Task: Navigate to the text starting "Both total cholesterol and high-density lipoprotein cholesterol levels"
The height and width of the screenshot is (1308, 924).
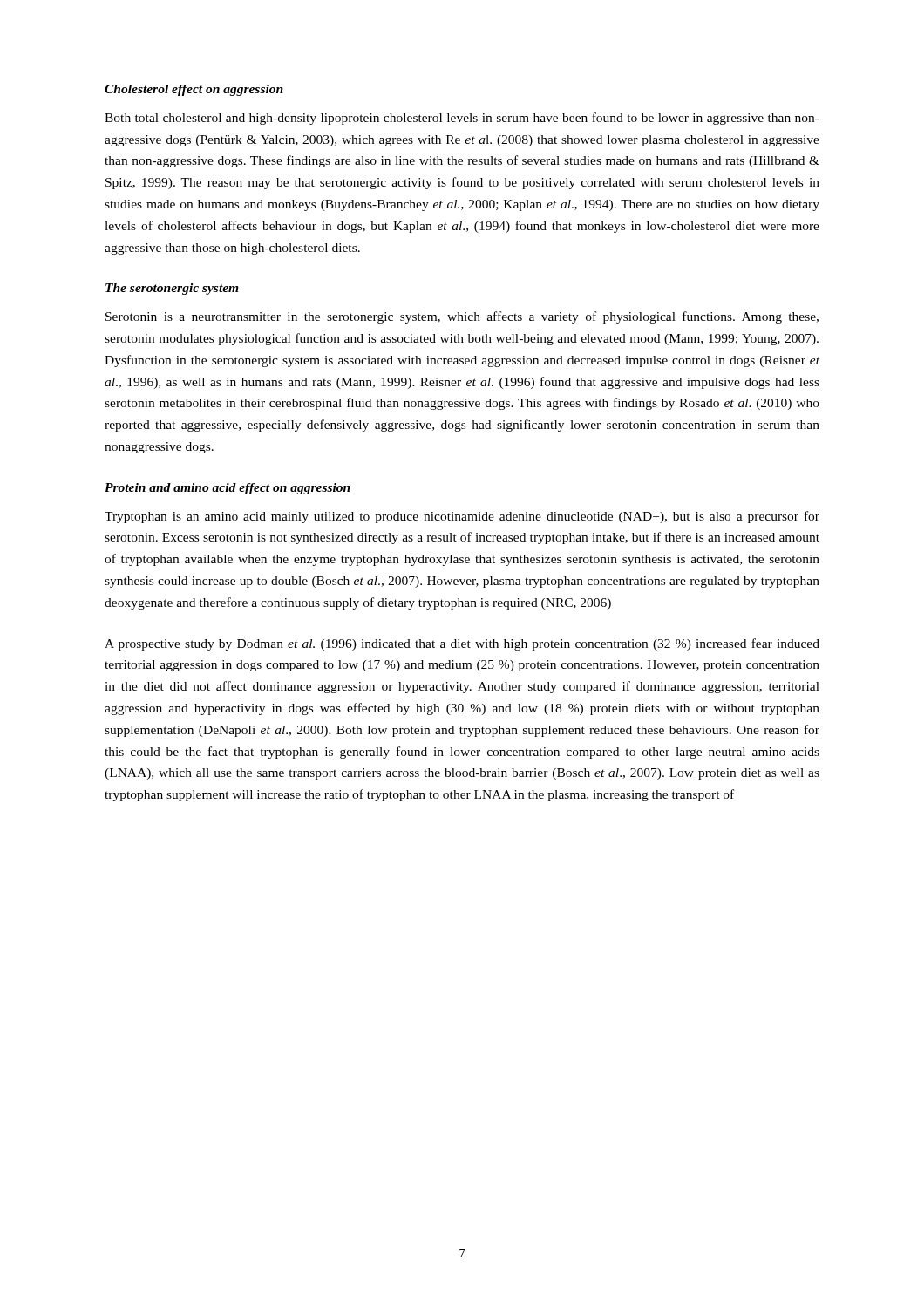Action: pyautogui.click(x=462, y=182)
